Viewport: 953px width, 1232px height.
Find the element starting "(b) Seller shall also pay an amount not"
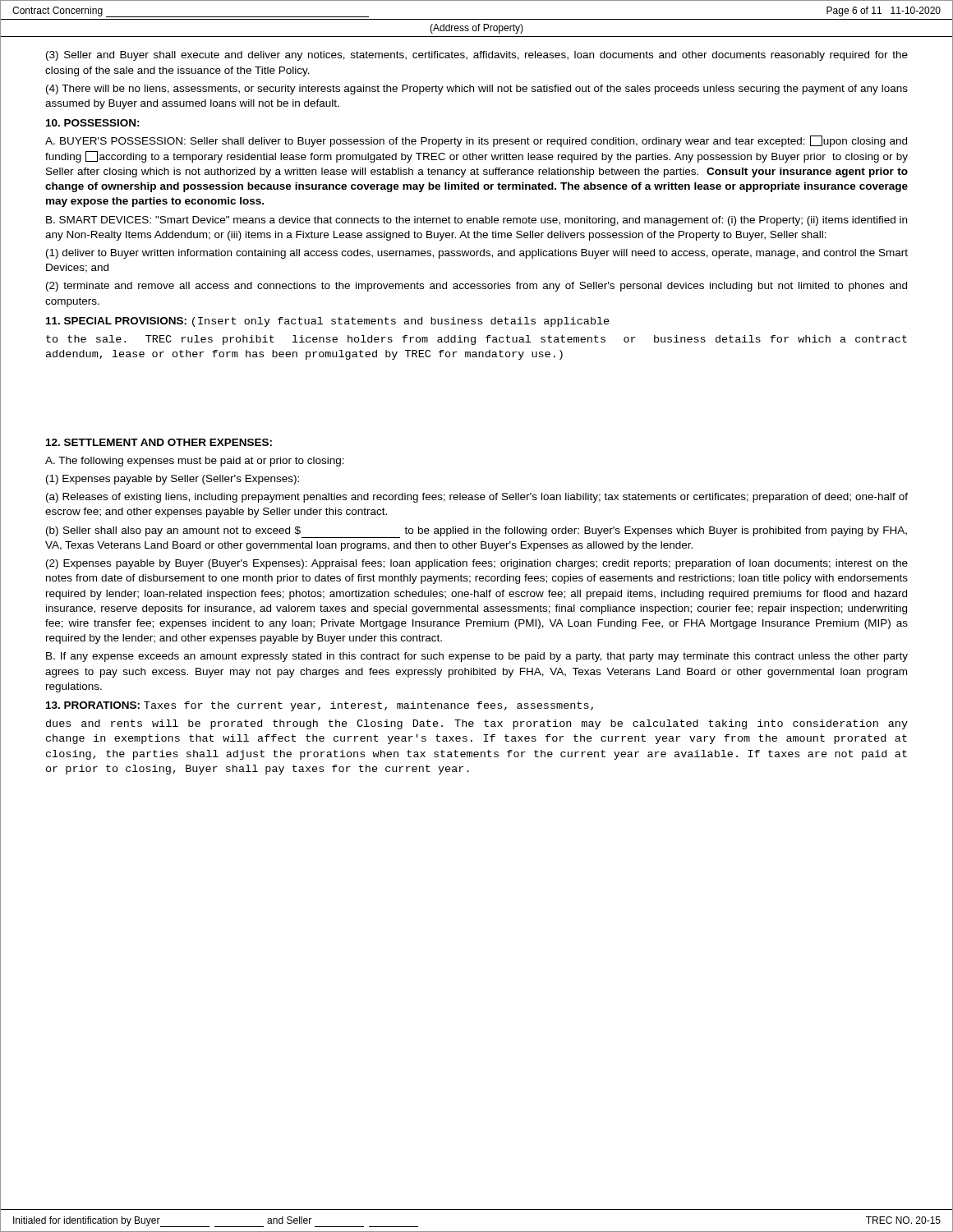476,537
